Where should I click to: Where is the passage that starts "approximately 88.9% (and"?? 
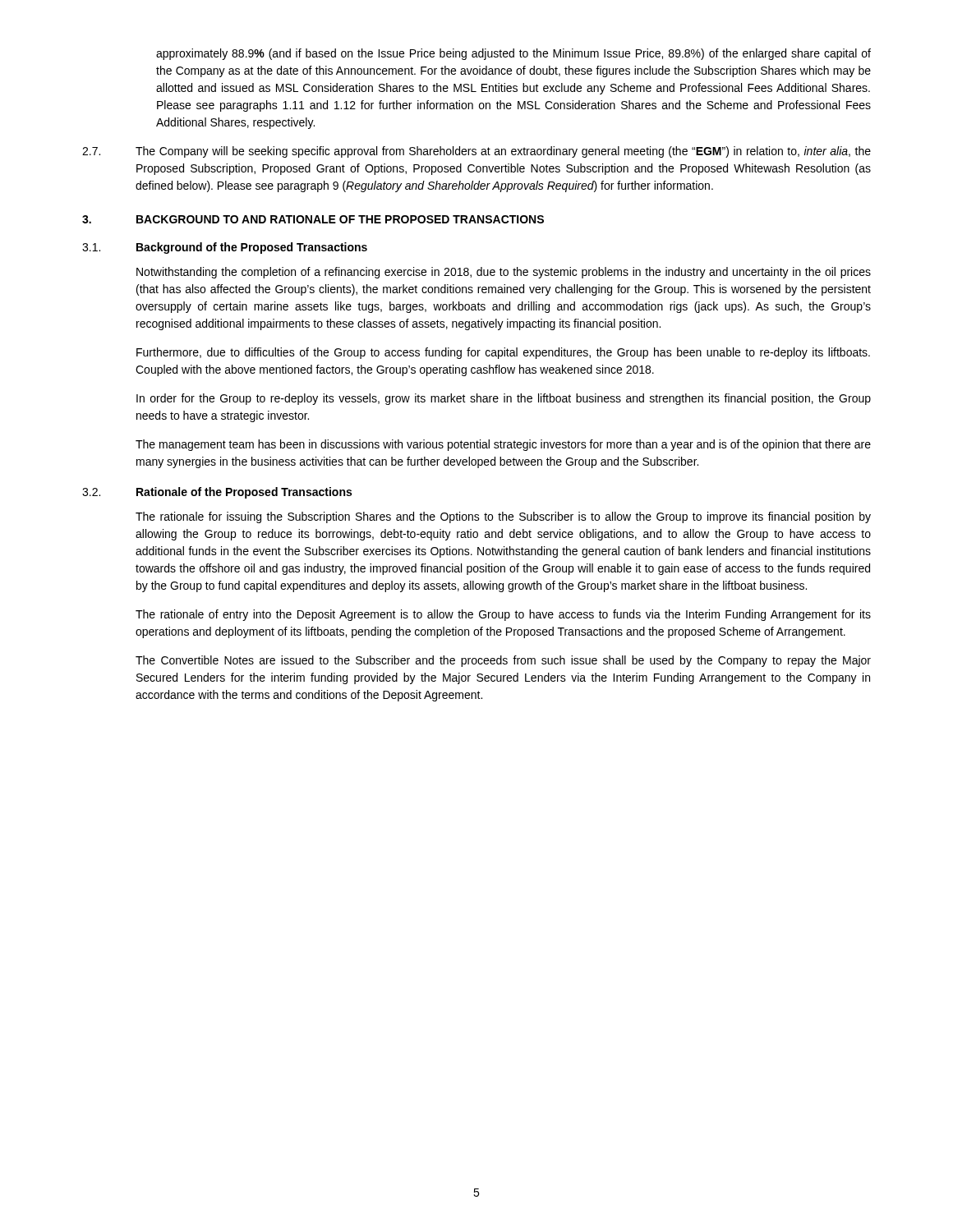(x=513, y=88)
